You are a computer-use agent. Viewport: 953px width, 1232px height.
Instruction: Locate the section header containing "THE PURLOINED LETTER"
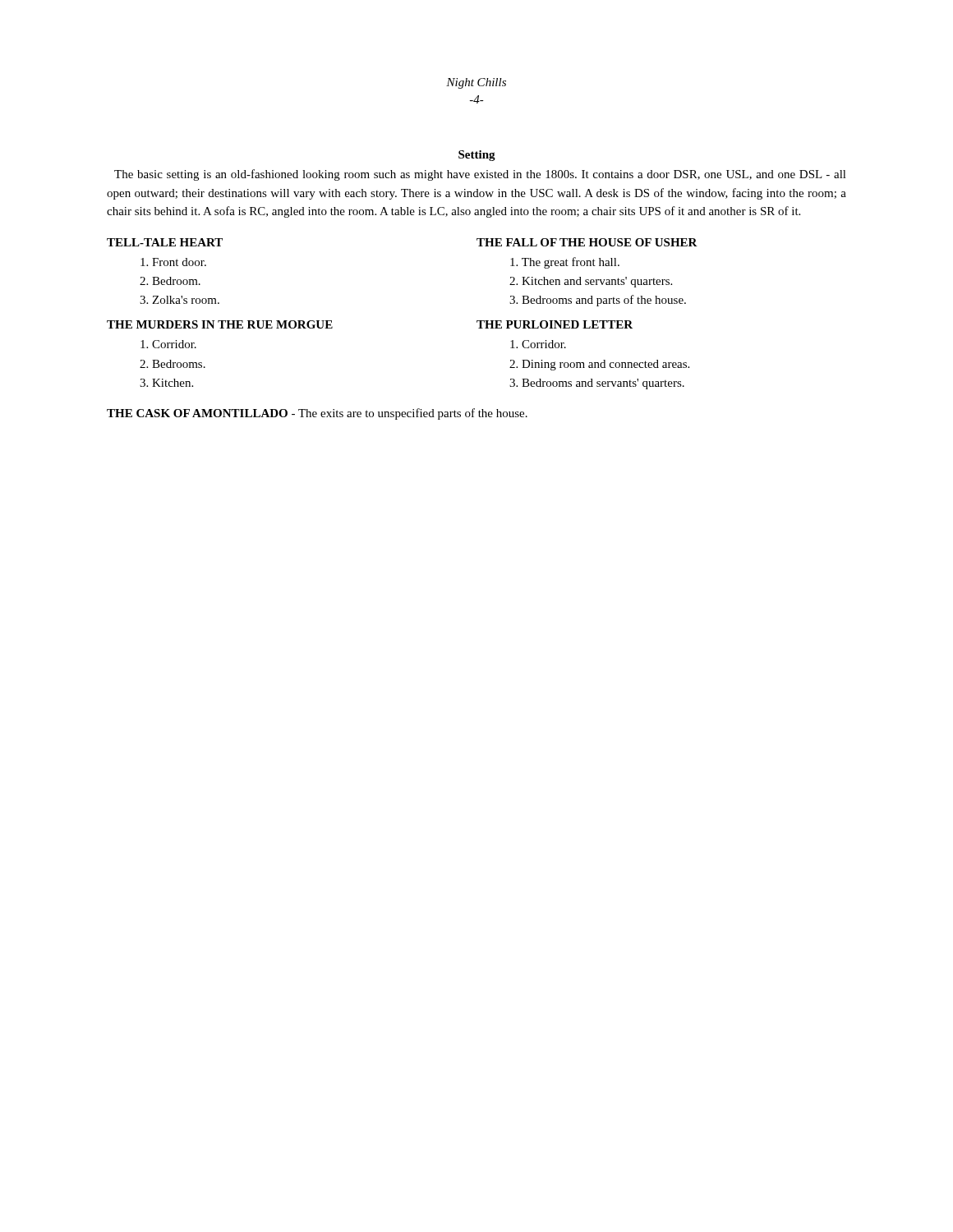click(555, 325)
